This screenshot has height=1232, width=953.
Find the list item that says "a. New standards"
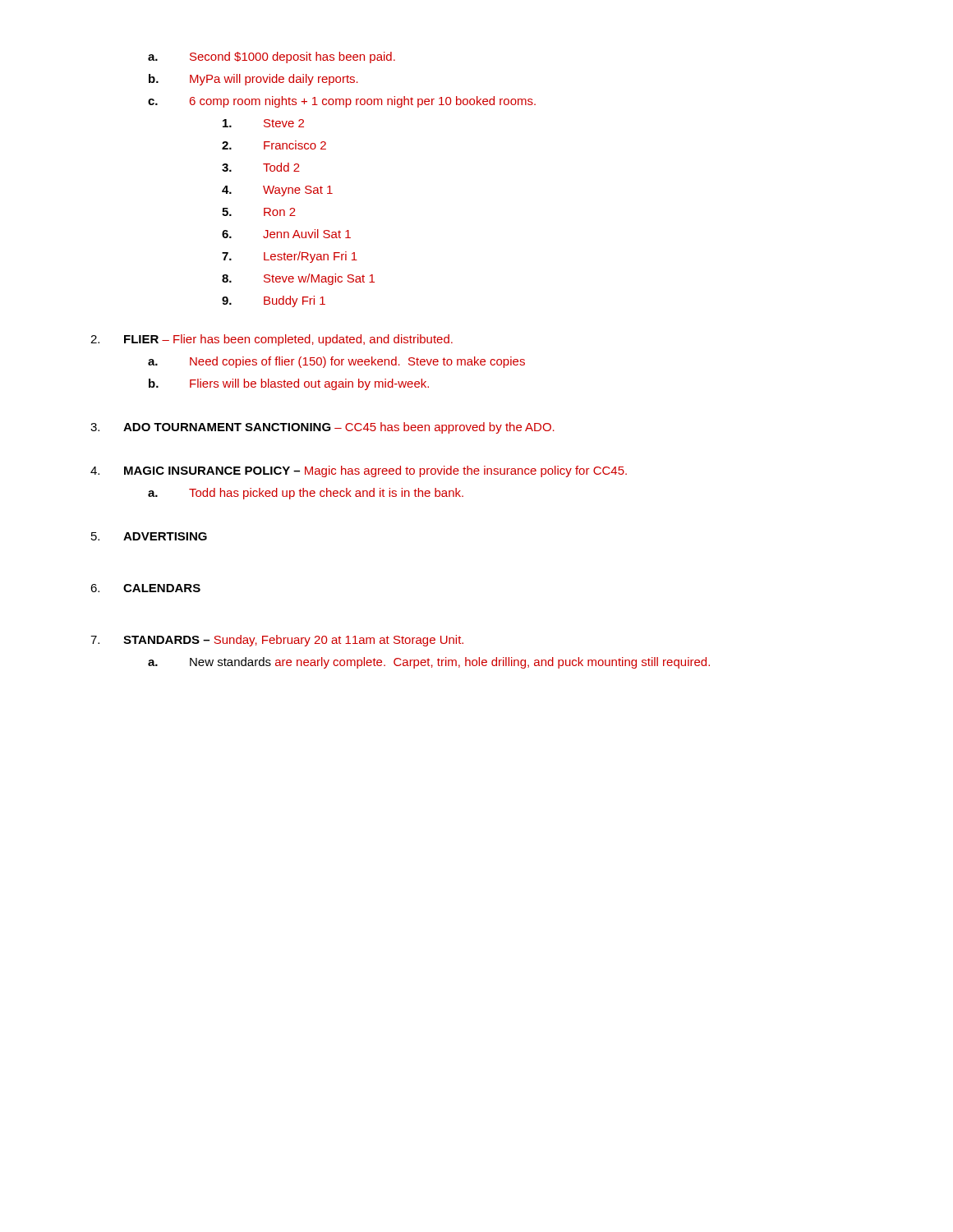click(388, 662)
